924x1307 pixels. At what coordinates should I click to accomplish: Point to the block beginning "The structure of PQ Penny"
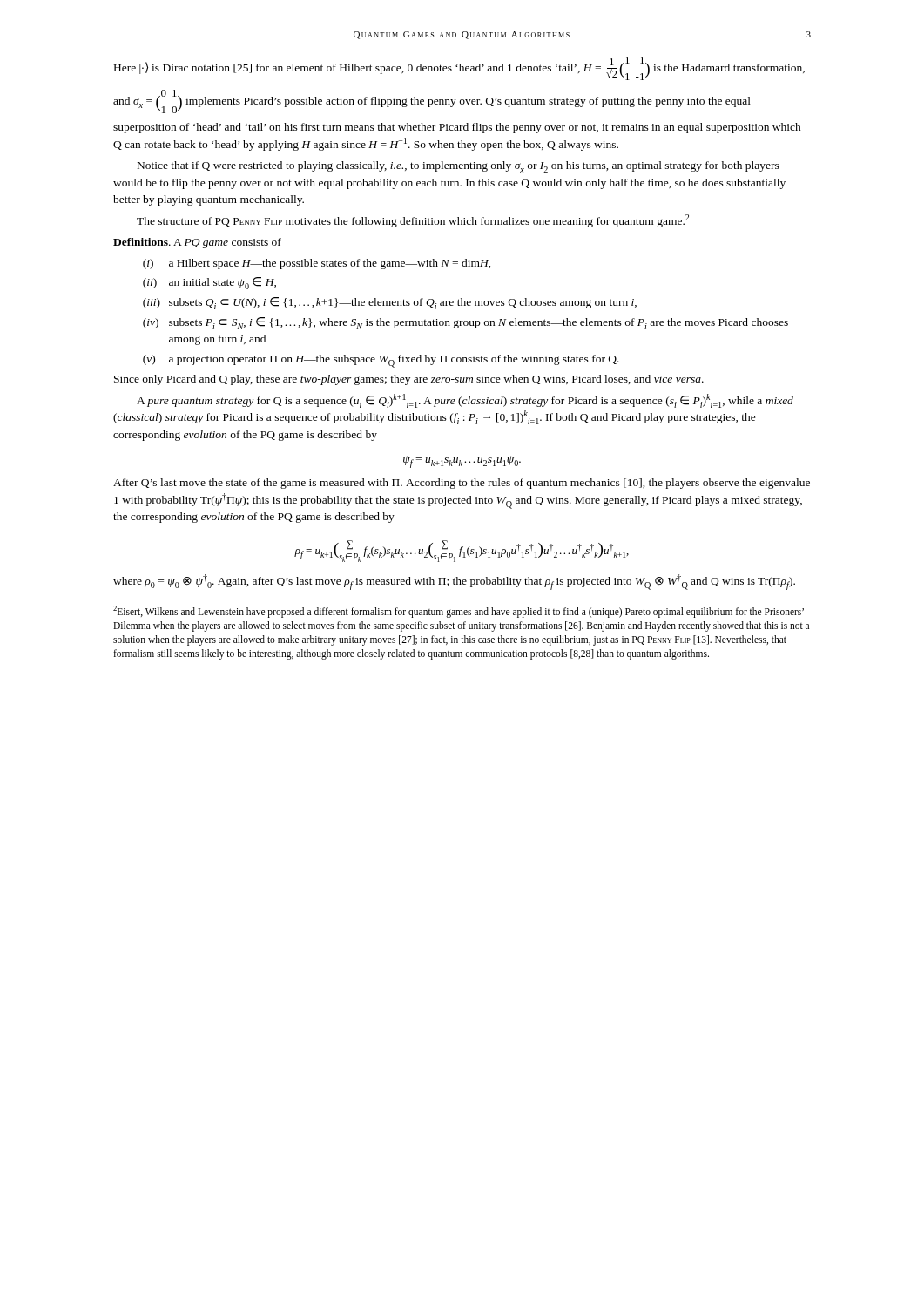point(462,221)
